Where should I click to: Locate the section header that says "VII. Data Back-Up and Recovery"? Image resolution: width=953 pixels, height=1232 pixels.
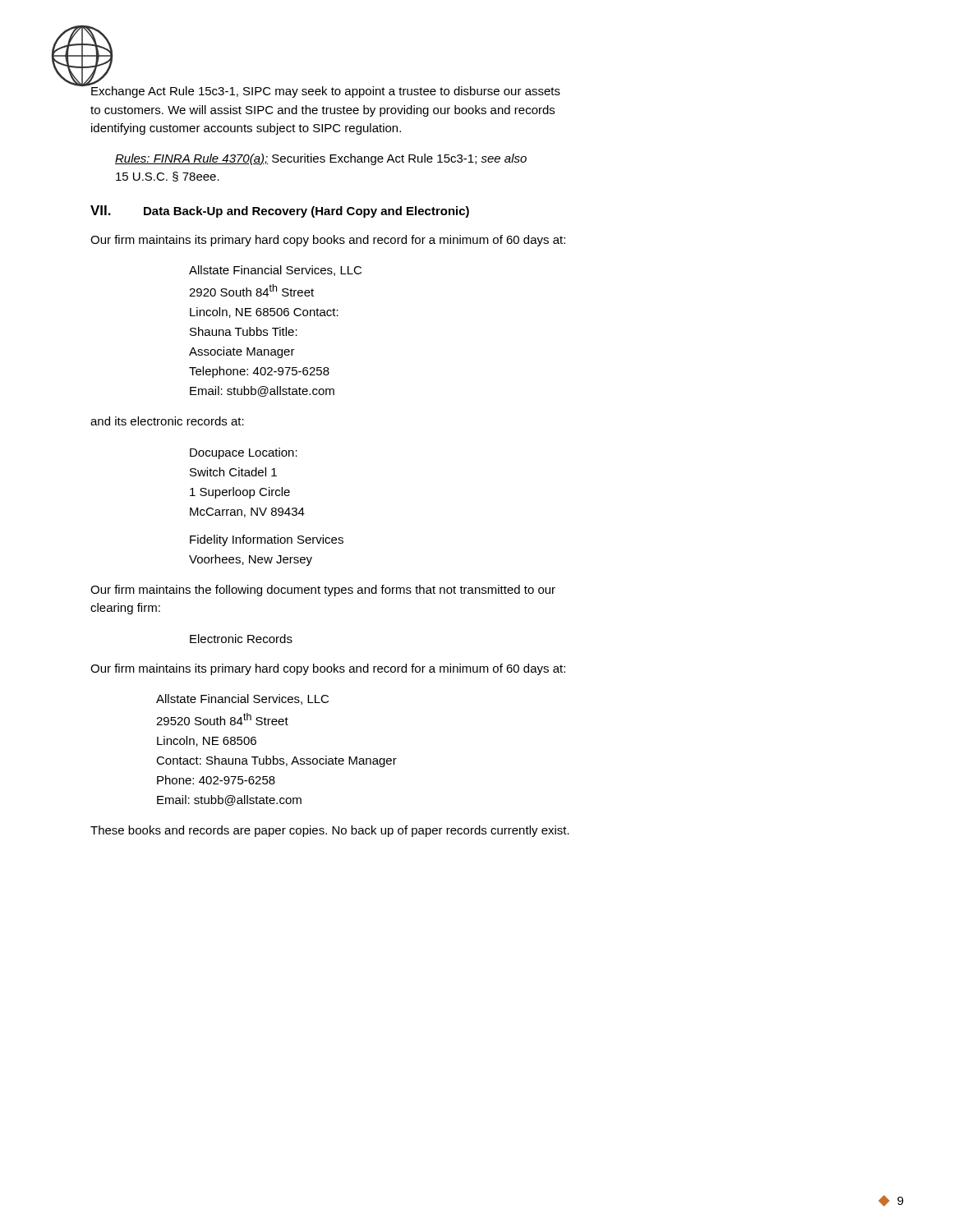click(x=280, y=211)
